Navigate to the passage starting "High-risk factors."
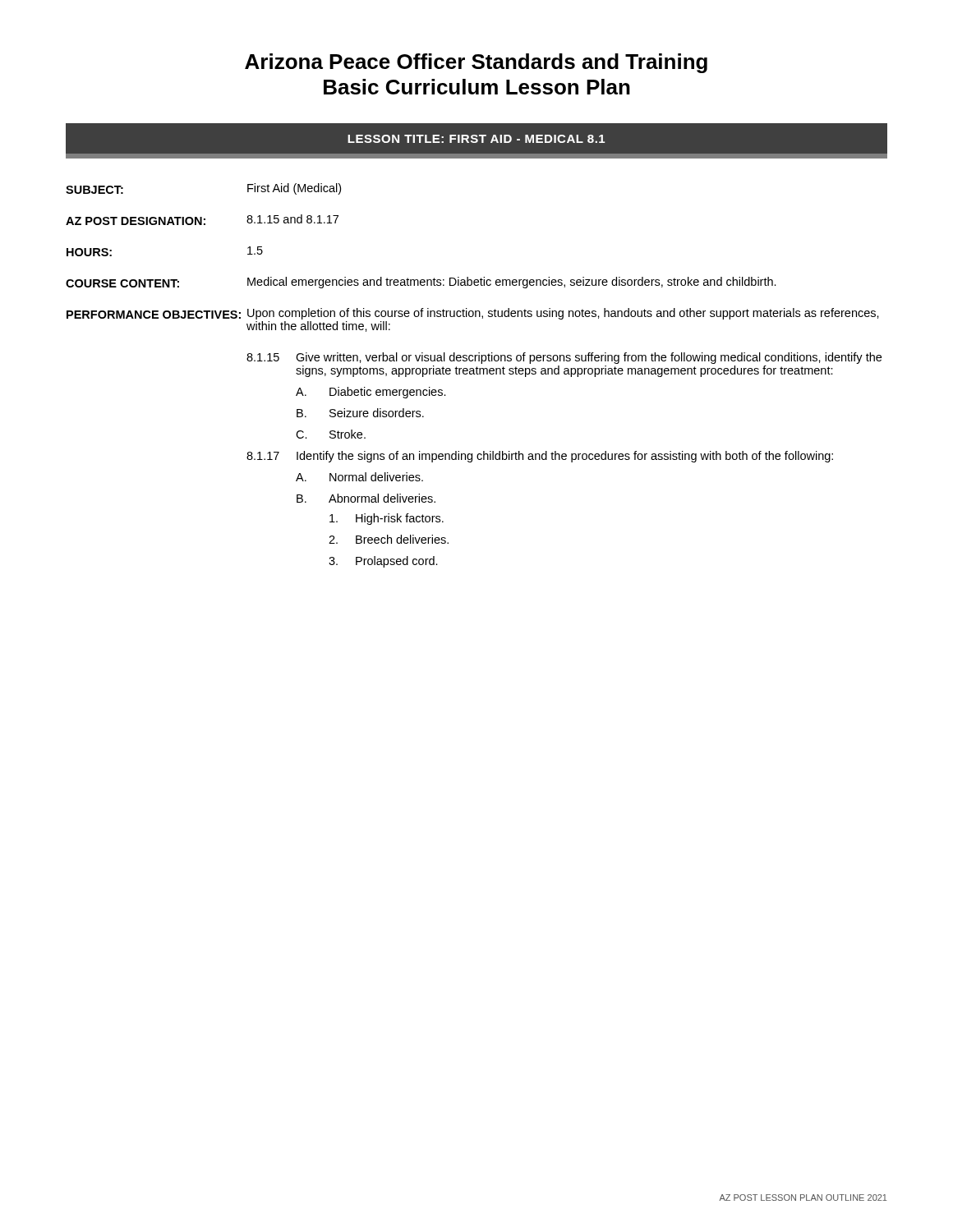This screenshot has height=1232, width=953. tap(386, 518)
